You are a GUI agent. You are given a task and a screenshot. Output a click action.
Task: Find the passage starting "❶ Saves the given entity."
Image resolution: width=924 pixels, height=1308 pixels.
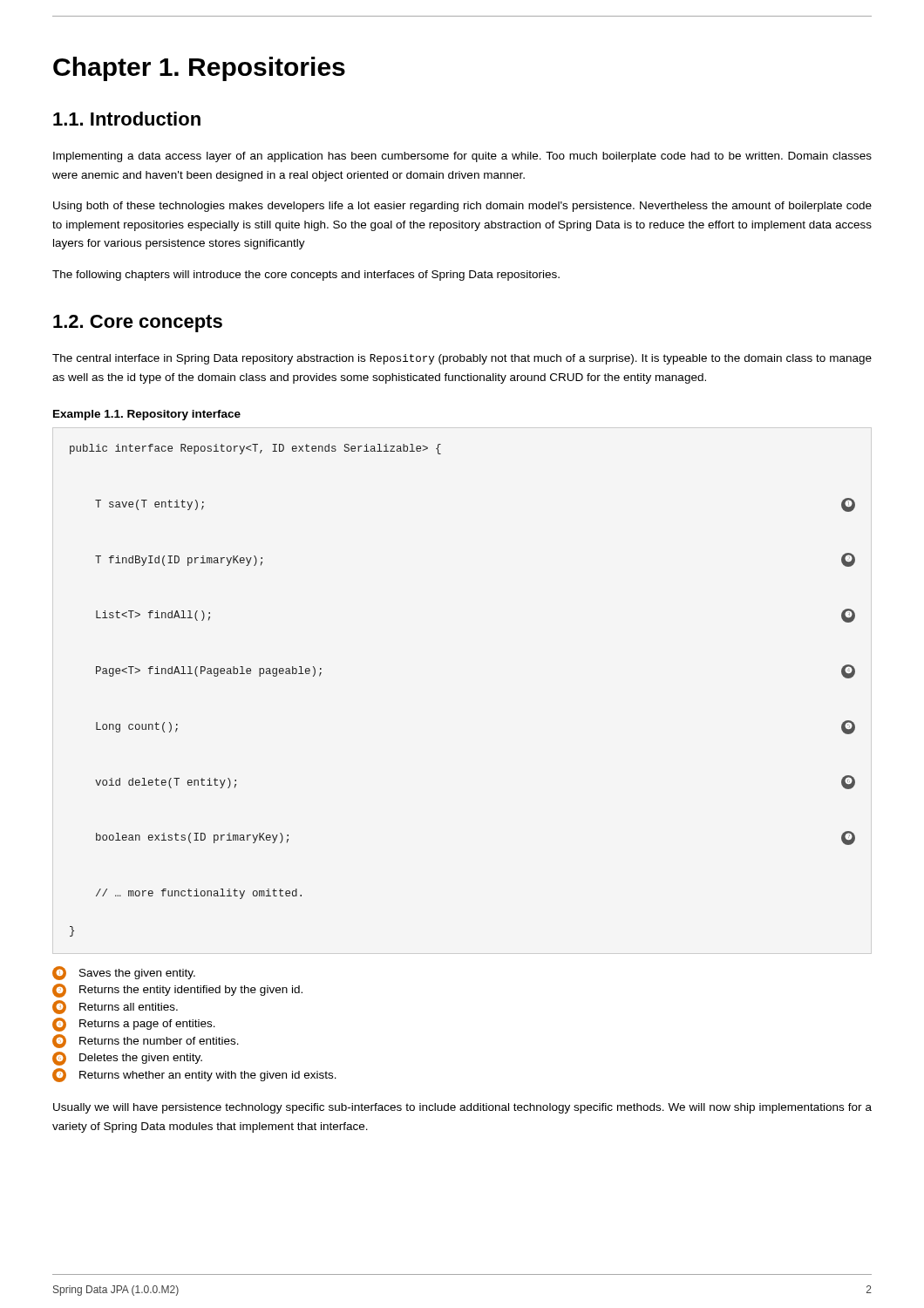pyautogui.click(x=124, y=973)
